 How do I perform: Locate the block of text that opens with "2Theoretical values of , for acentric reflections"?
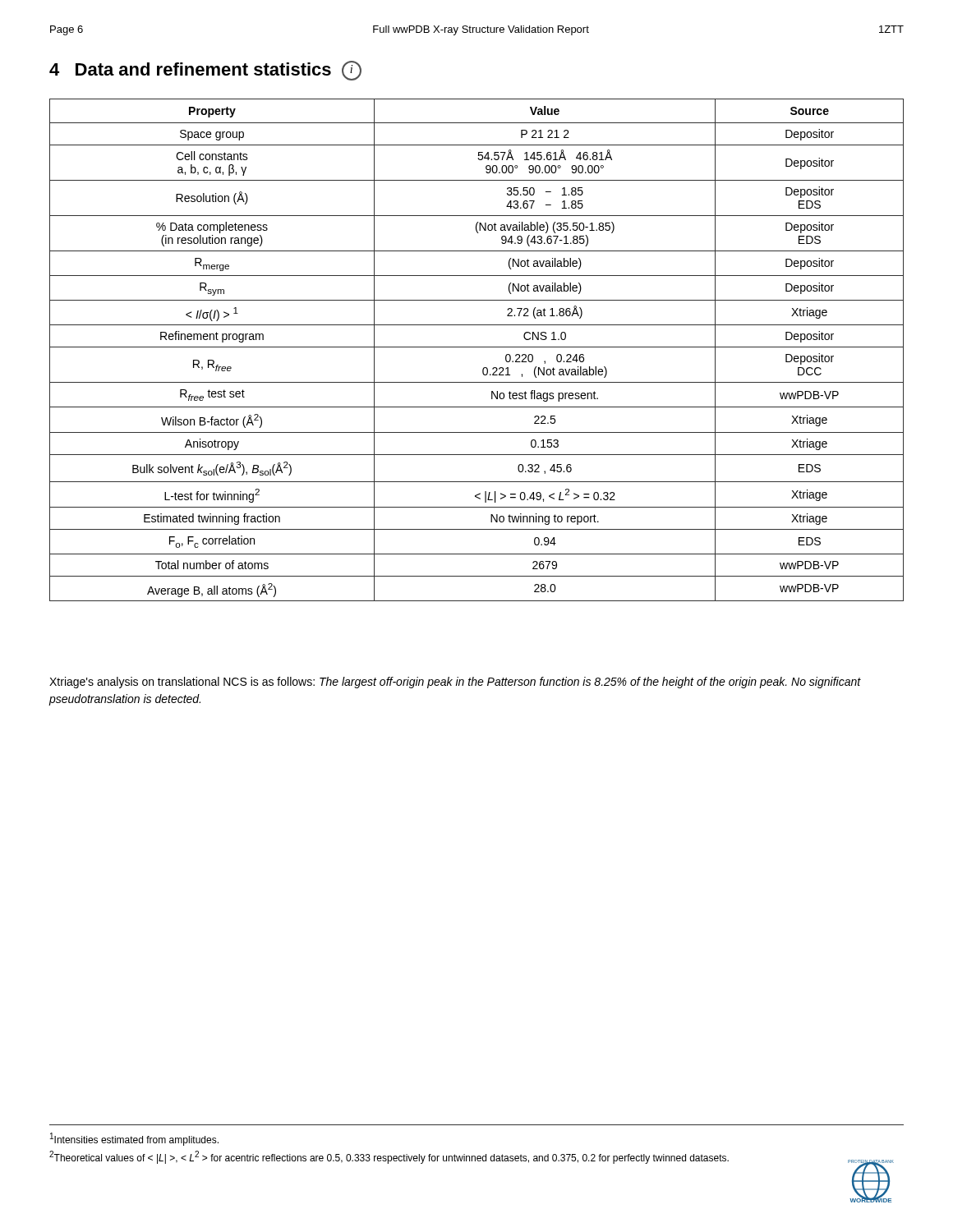click(x=389, y=1157)
